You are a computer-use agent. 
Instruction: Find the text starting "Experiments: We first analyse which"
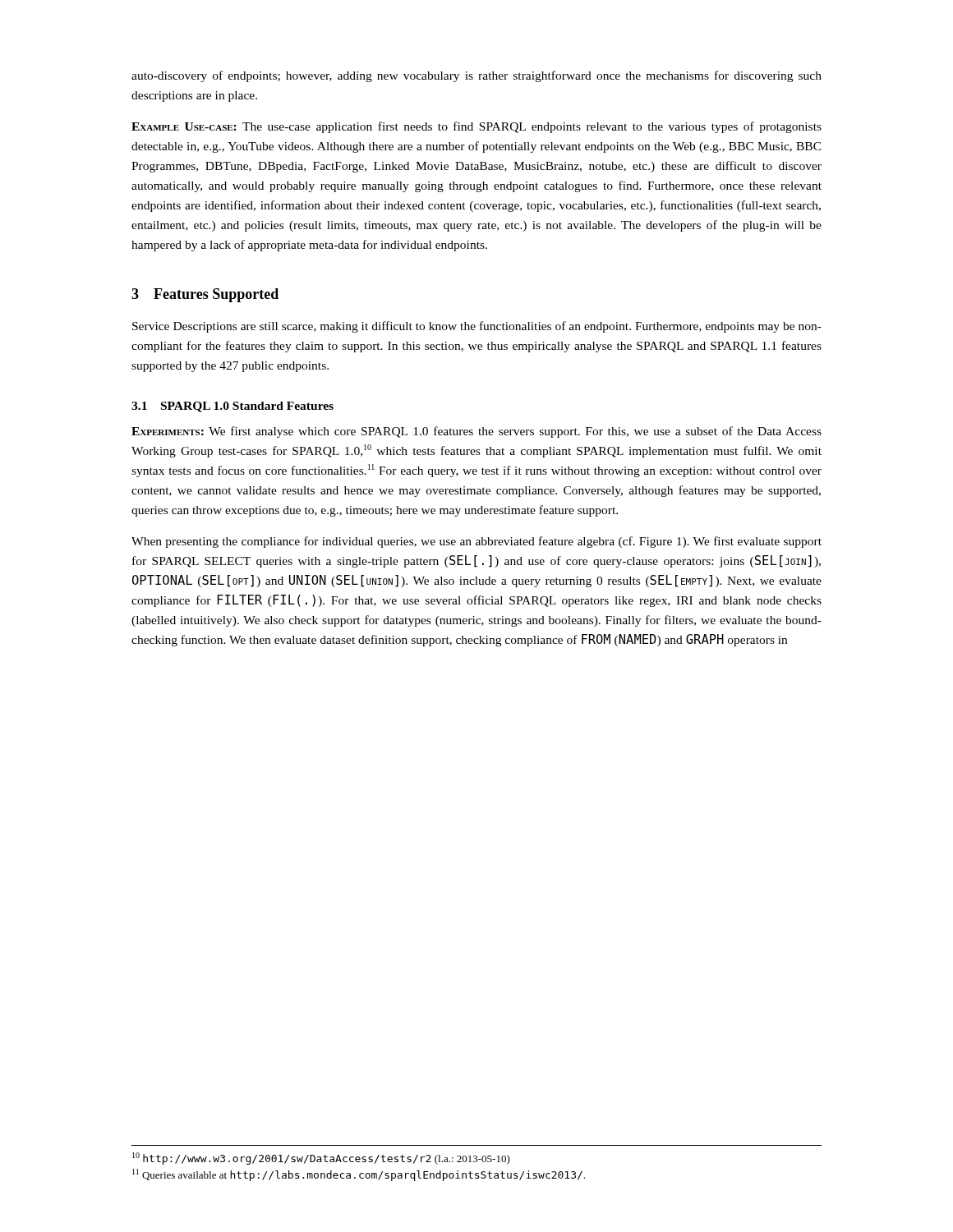click(476, 470)
